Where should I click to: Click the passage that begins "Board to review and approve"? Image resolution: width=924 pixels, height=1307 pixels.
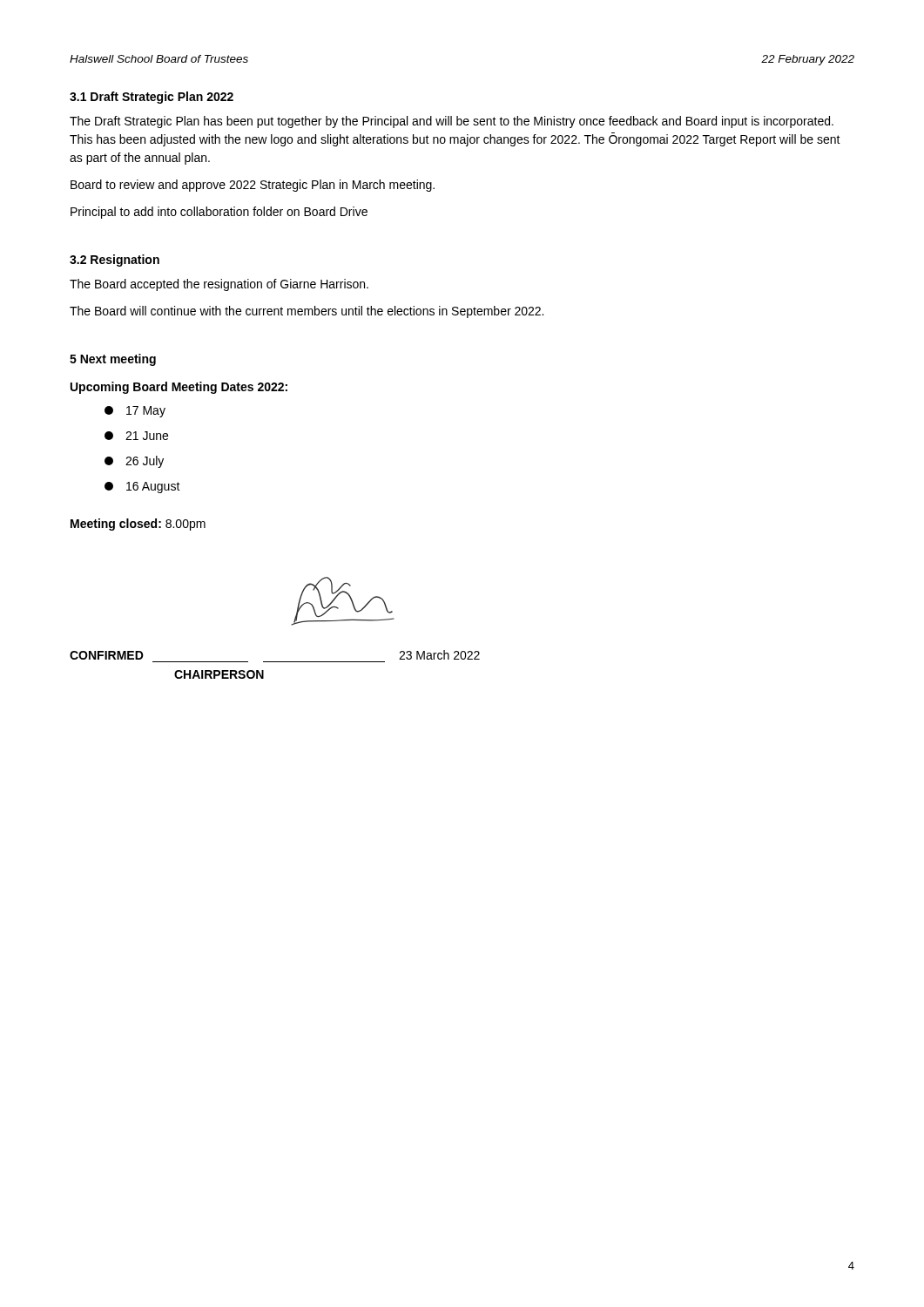[253, 185]
